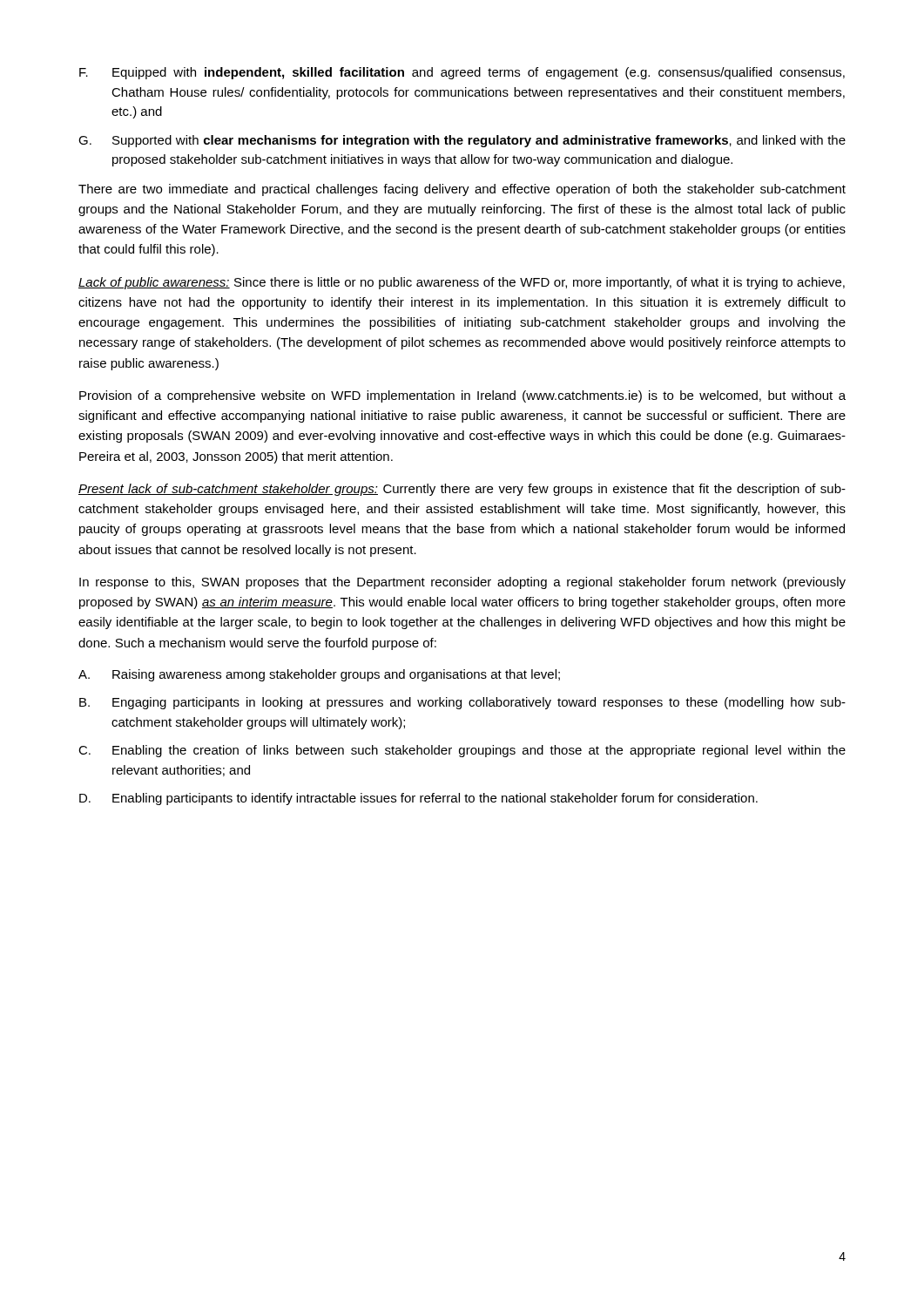Click on the text block containing "In response to"
Viewport: 924px width, 1307px height.
462,612
